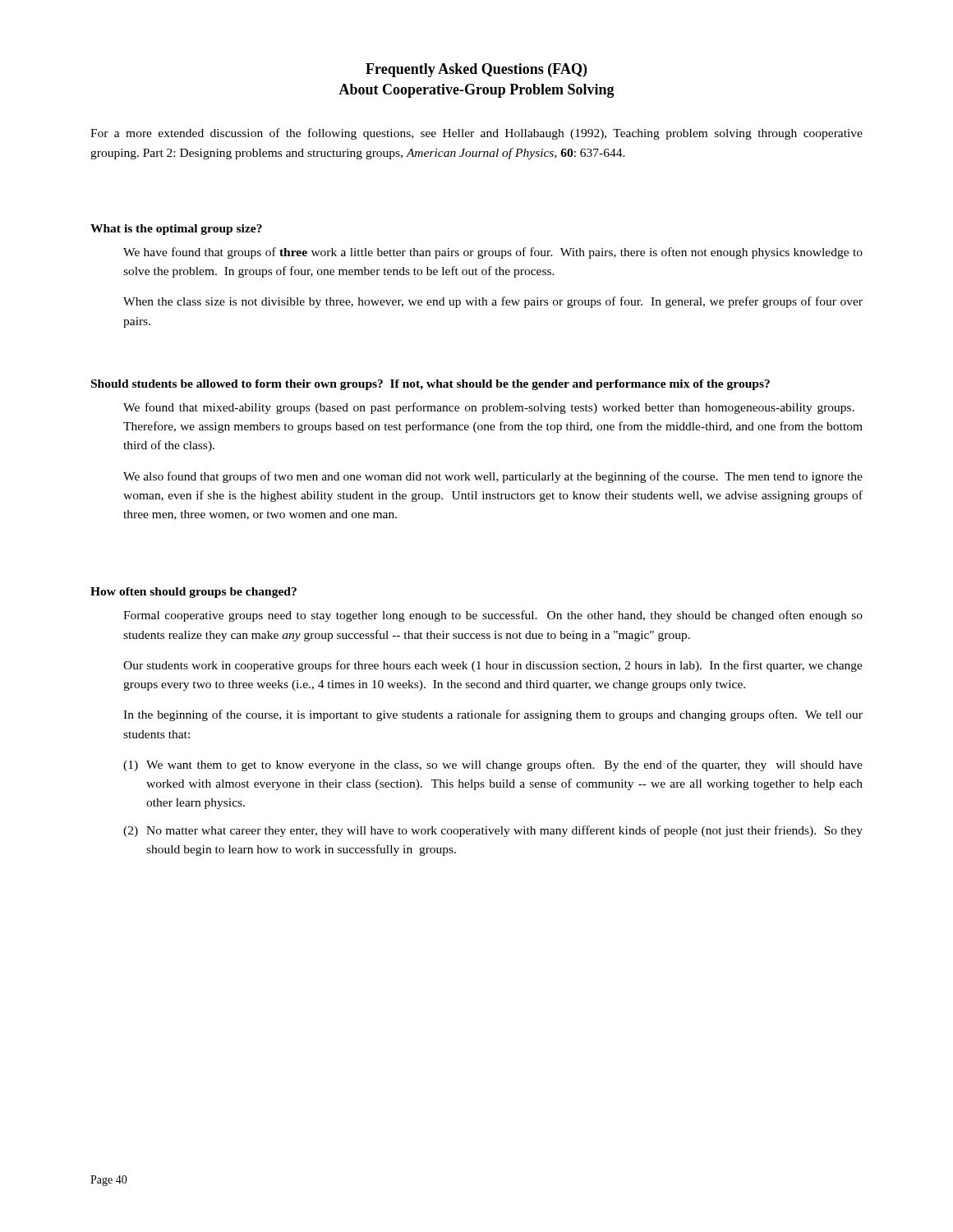Navigate to the text starting "In the beginning of the course, it is"

click(x=493, y=724)
